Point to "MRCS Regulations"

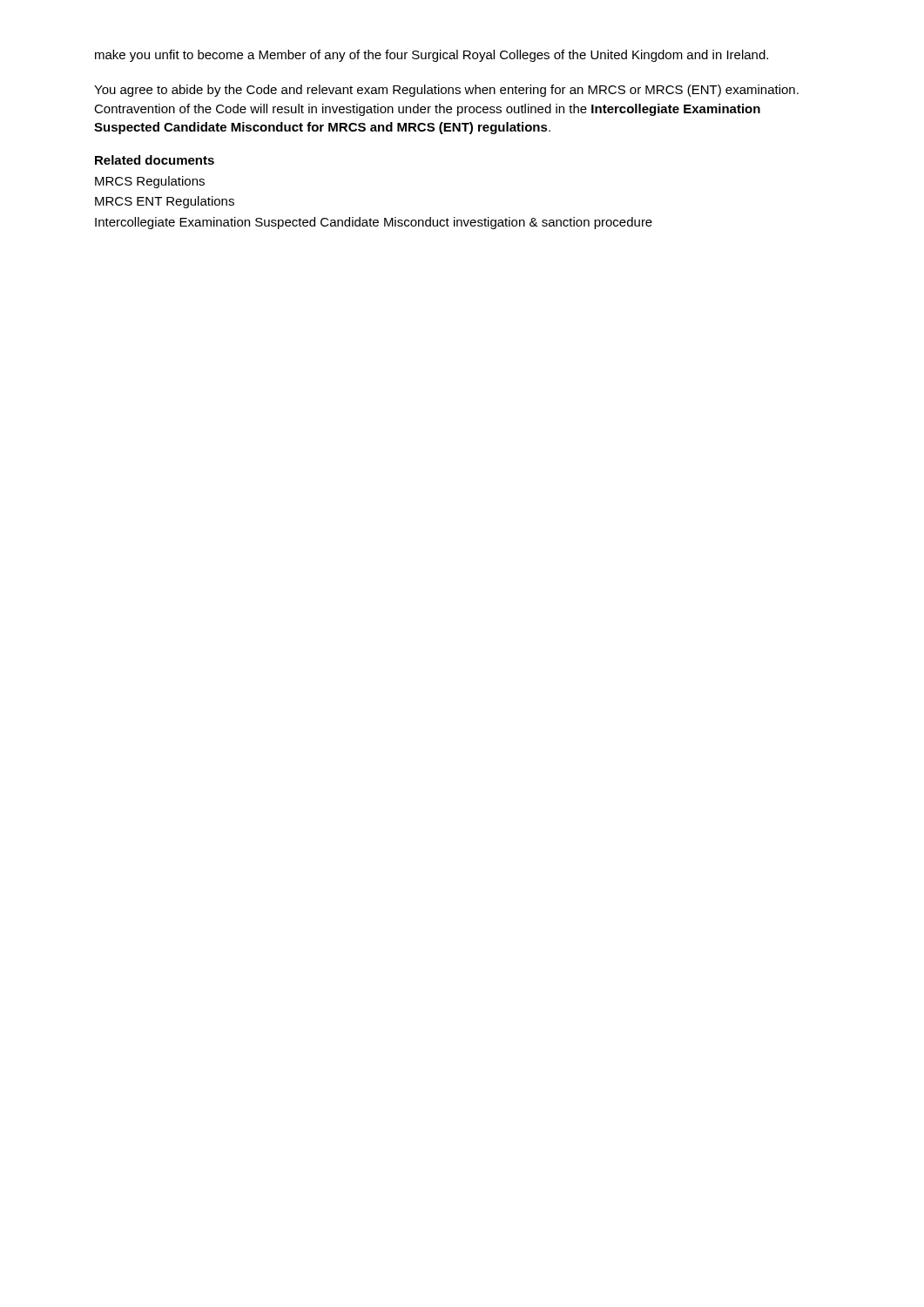click(150, 181)
